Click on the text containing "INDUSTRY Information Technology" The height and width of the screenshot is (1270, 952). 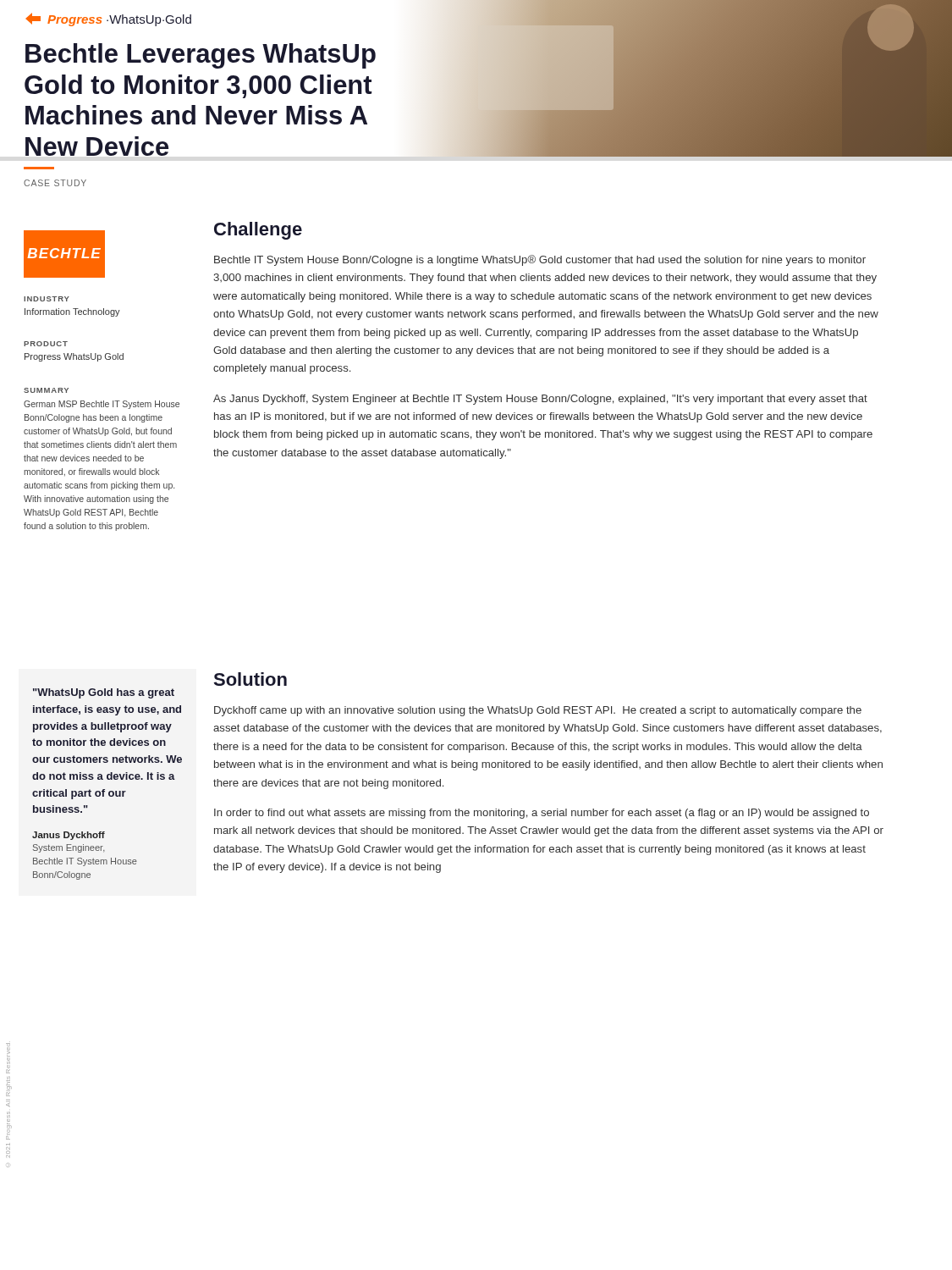[x=102, y=306]
